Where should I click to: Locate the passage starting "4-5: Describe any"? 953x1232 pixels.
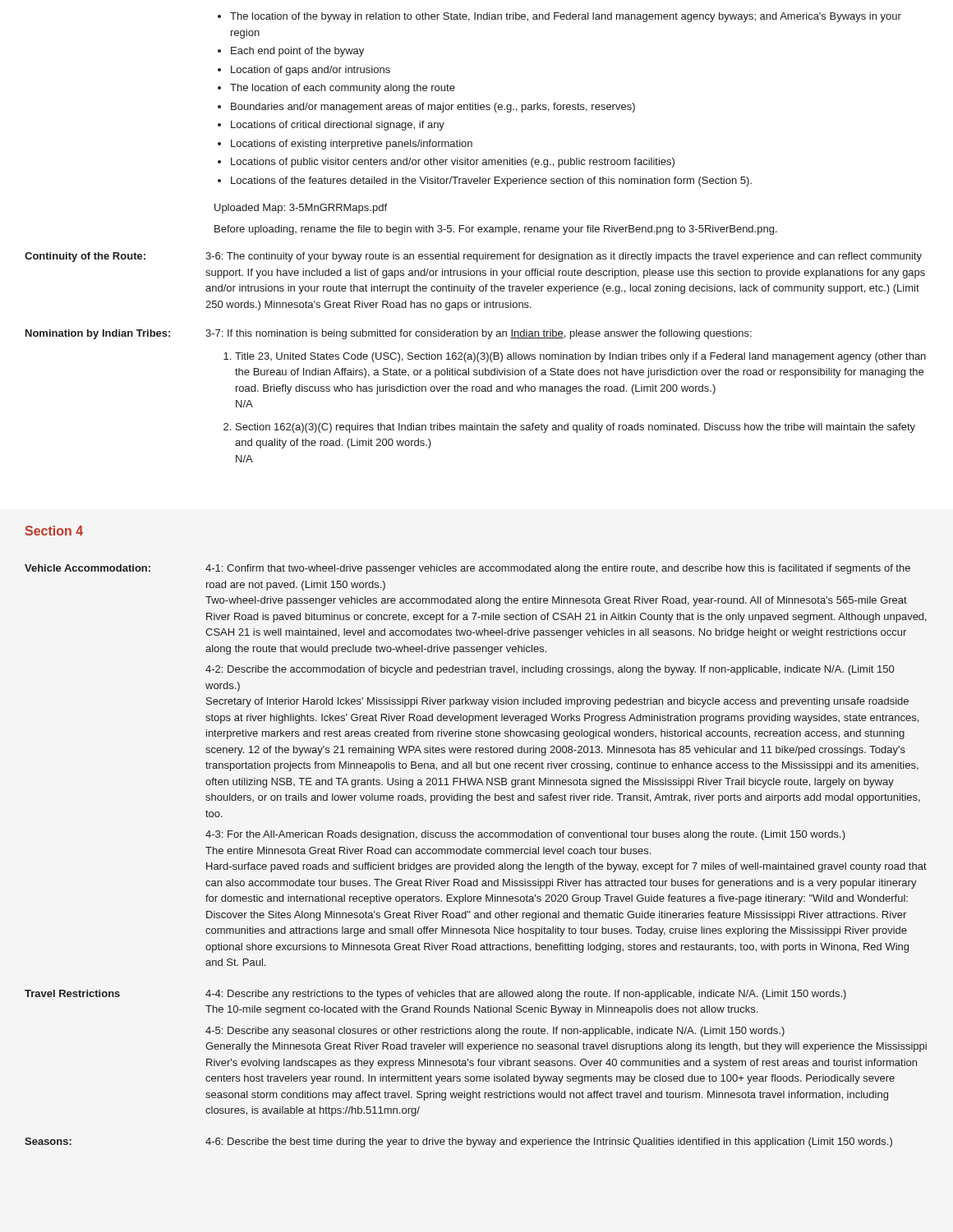tap(567, 1070)
